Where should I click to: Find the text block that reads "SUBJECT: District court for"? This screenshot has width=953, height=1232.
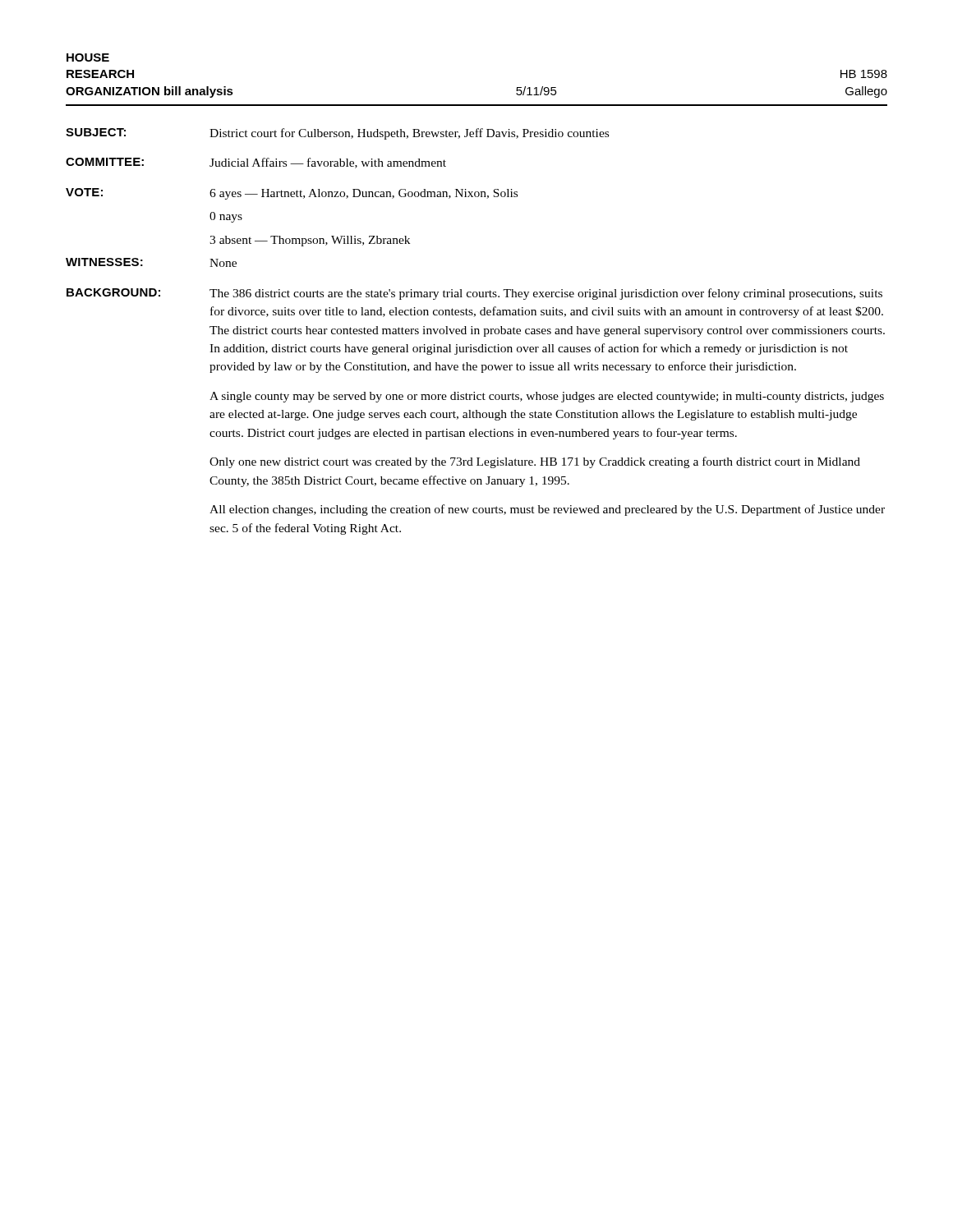[x=476, y=133]
